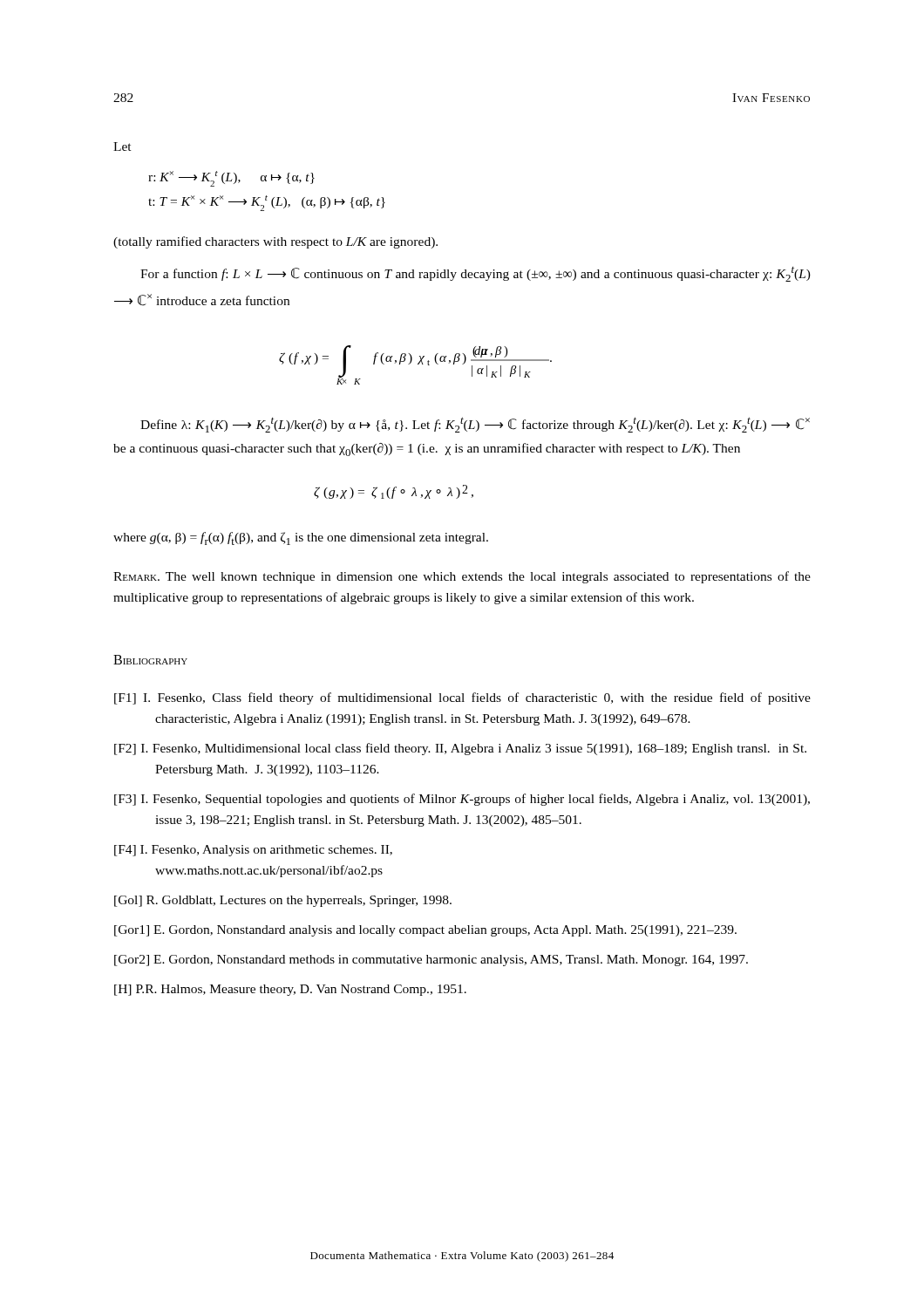924x1308 pixels.
Task: Find the text block containing "where g(α, β) = fr(α) ft(β),"
Action: [x=301, y=539]
